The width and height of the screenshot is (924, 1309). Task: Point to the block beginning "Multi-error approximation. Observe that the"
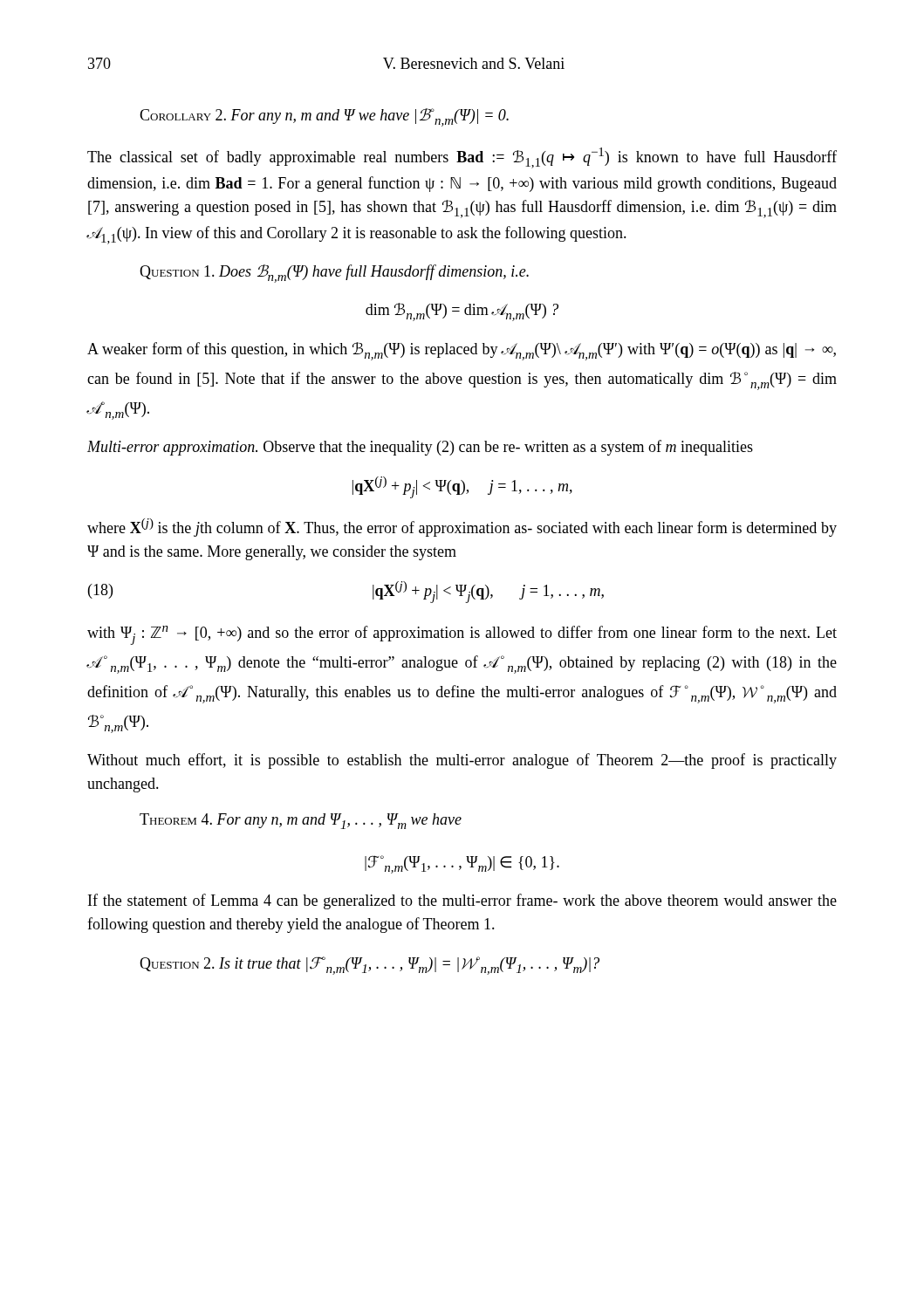pos(462,447)
